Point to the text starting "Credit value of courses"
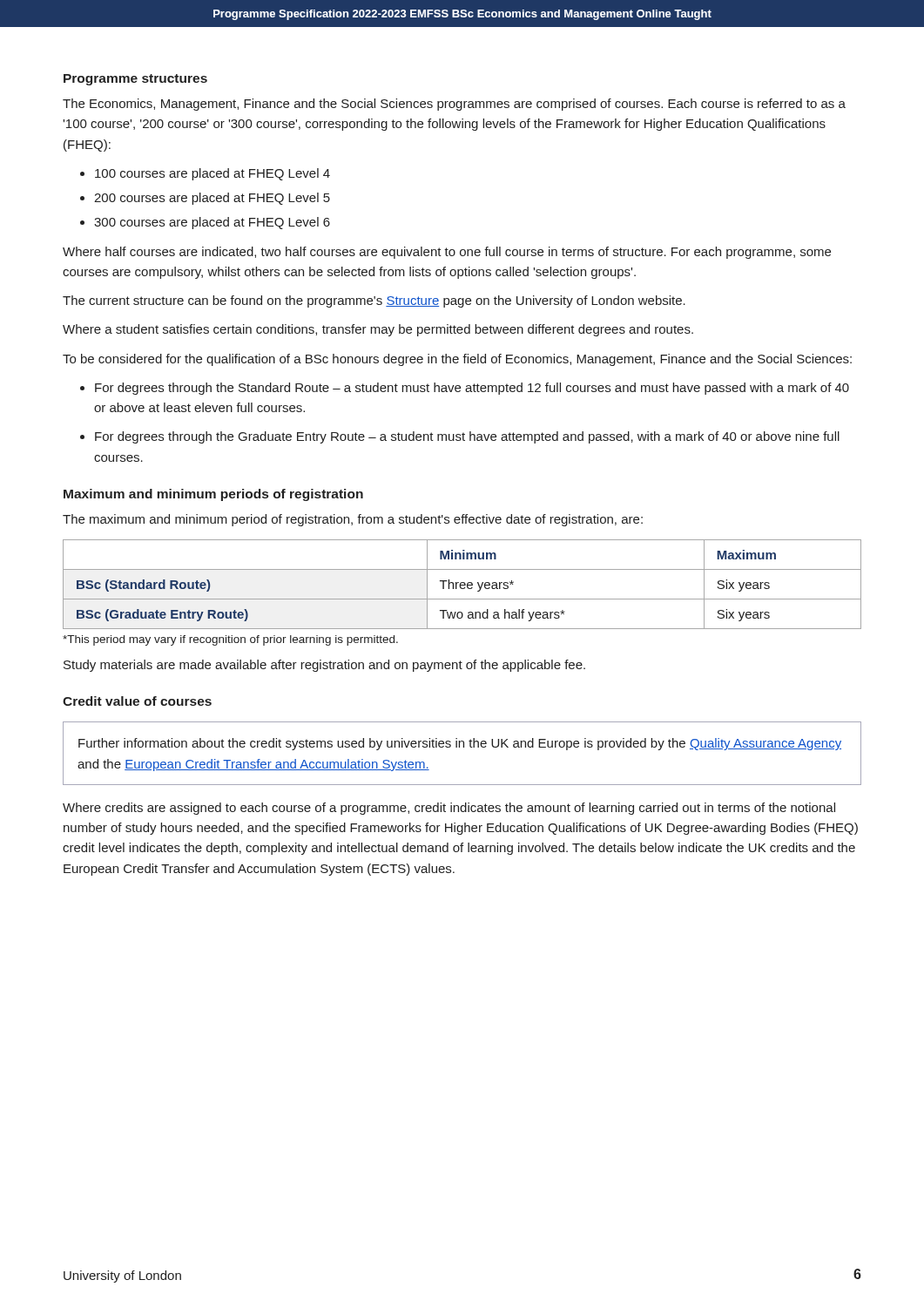Screen dimensions: 1307x924 pyautogui.click(x=137, y=701)
